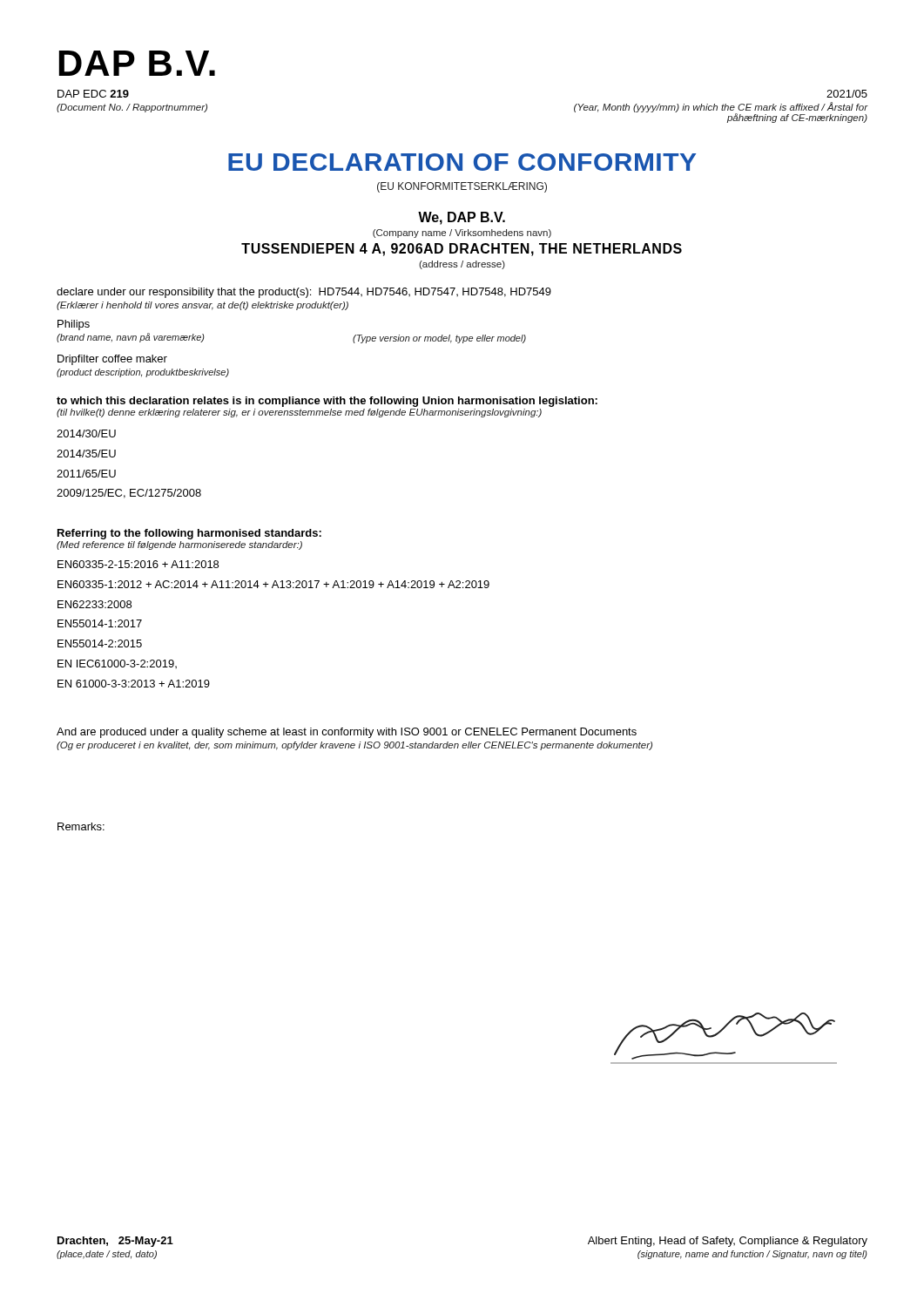Click on the element starting "EN60335-1:2012 + AC:2014 +"
This screenshot has height=1307, width=924.
click(x=273, y=584)
